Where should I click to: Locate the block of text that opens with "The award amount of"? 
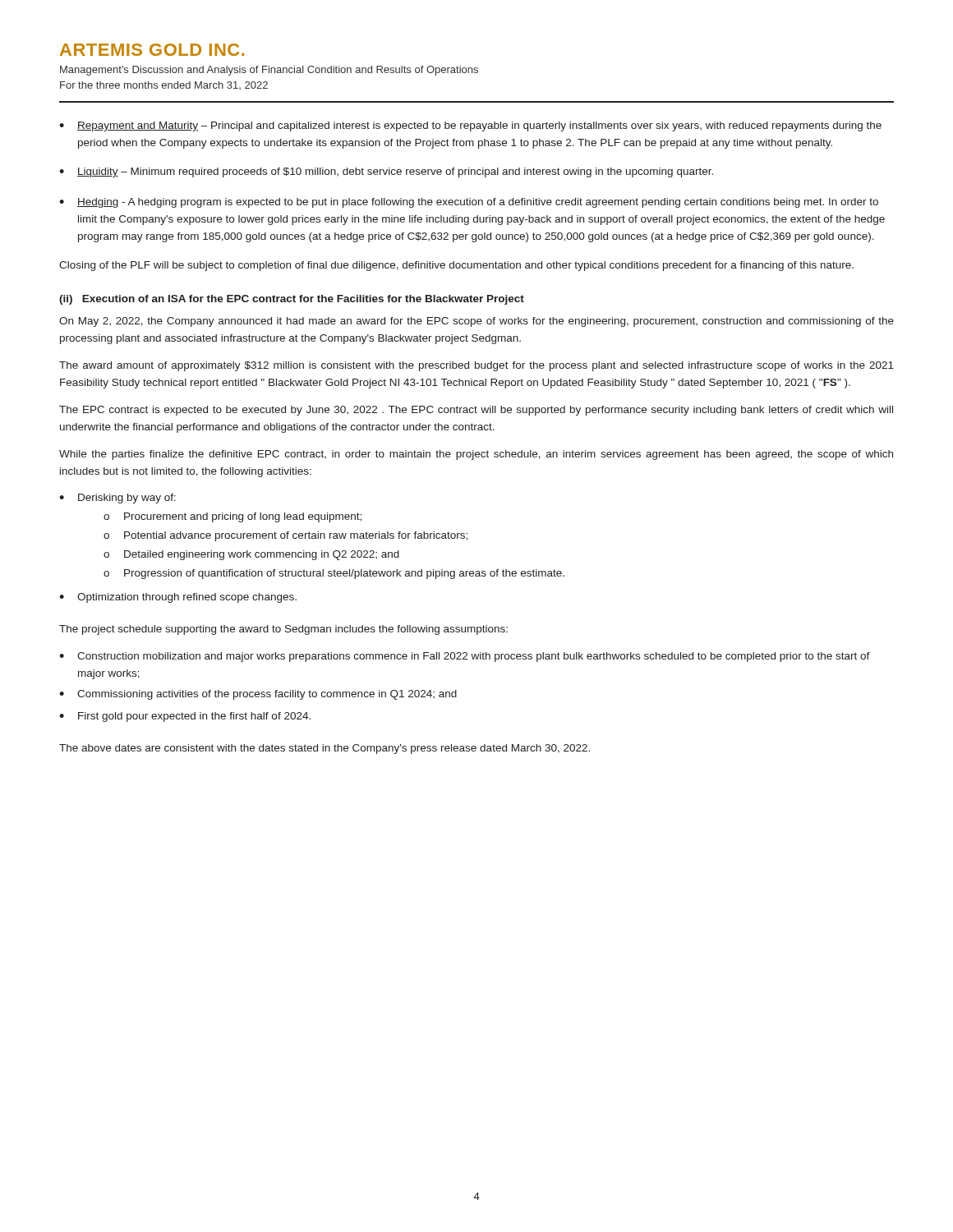[x=476, y=374]
